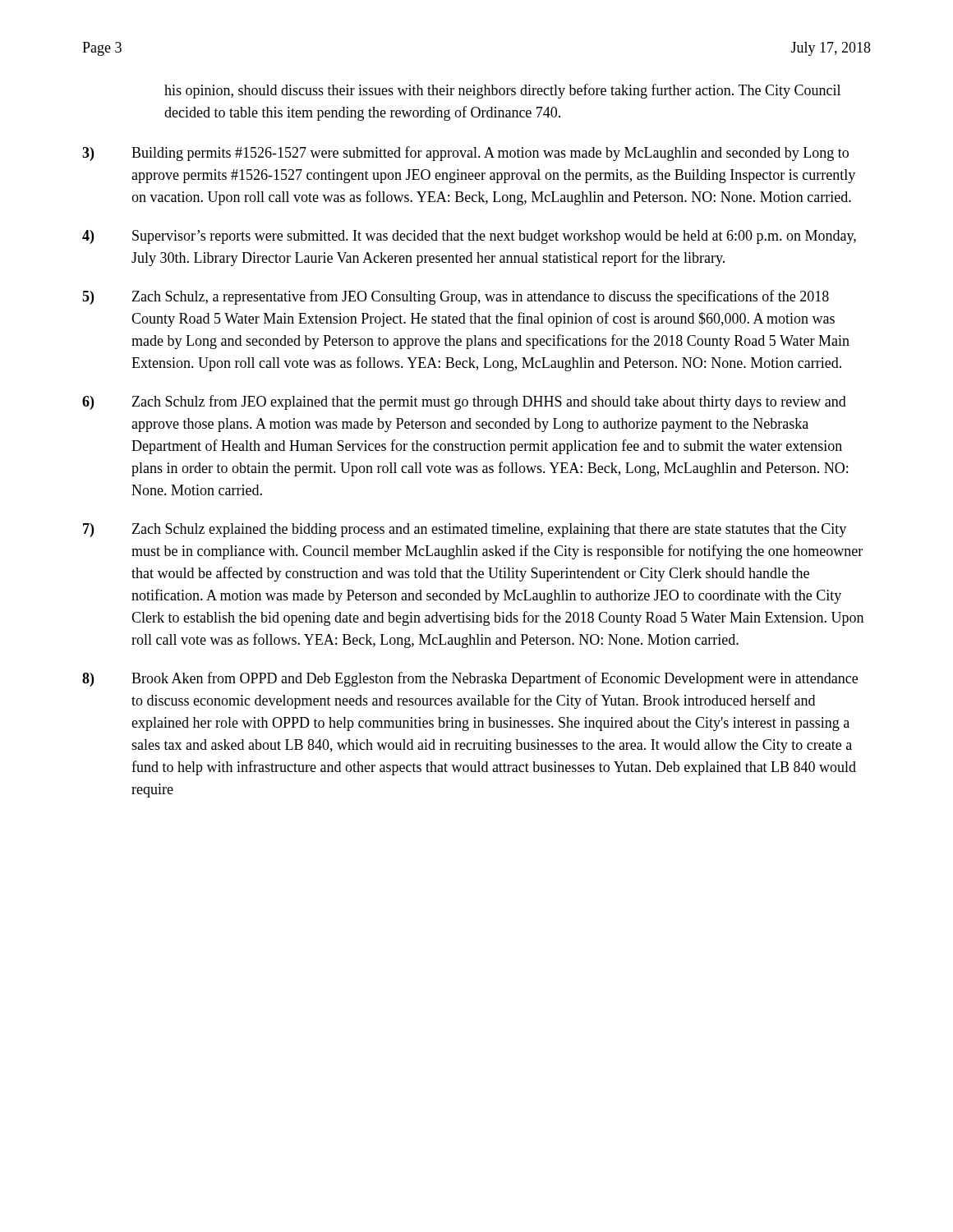The image size is (953, 1232).
Task: Find the passage starting "3) Building permits #1526-1527 were submitted for"
Action: [x=476, y=175]
